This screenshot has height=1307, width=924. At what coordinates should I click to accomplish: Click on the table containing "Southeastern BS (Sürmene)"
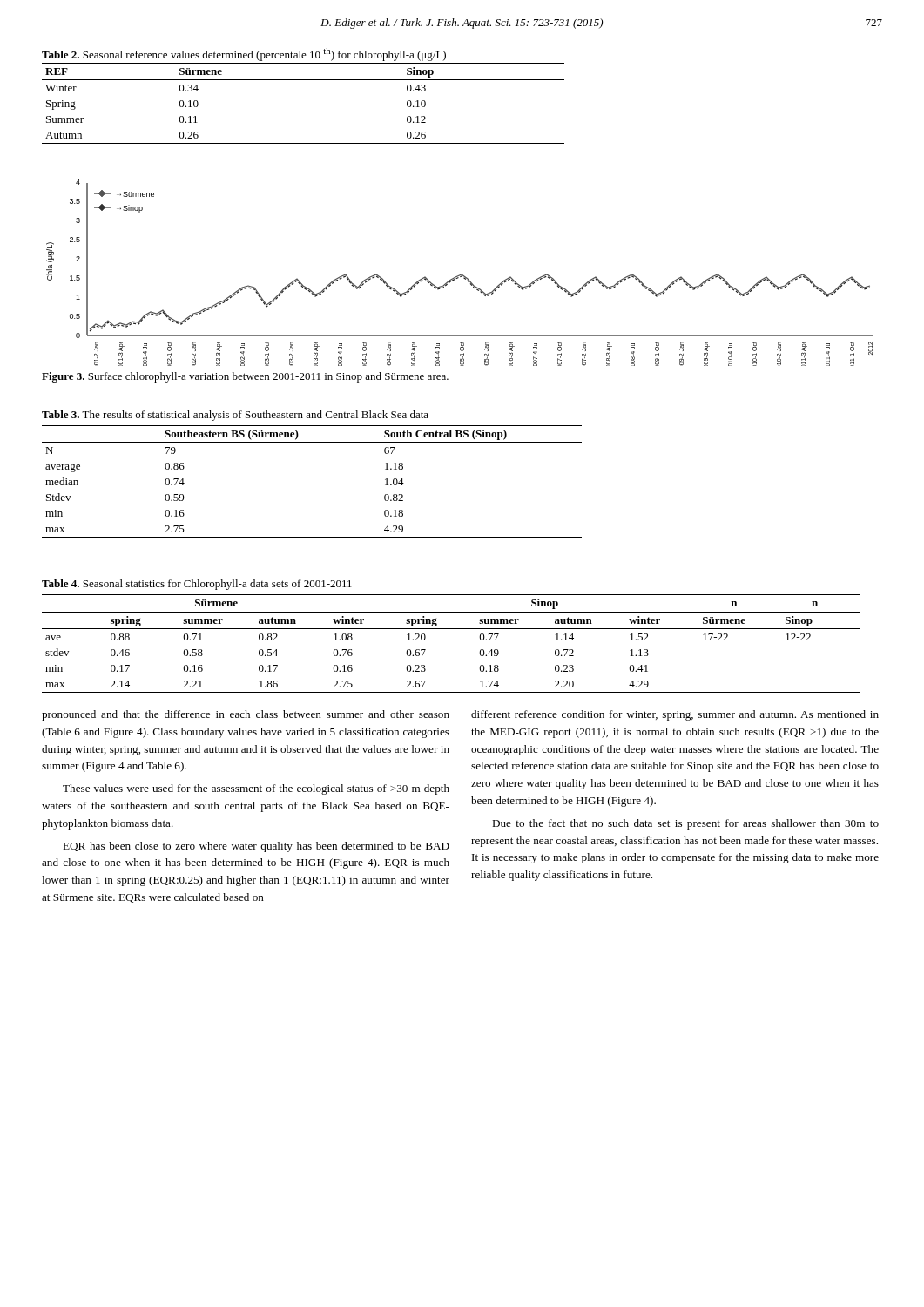pyautogui.click(x=347, y=481)
